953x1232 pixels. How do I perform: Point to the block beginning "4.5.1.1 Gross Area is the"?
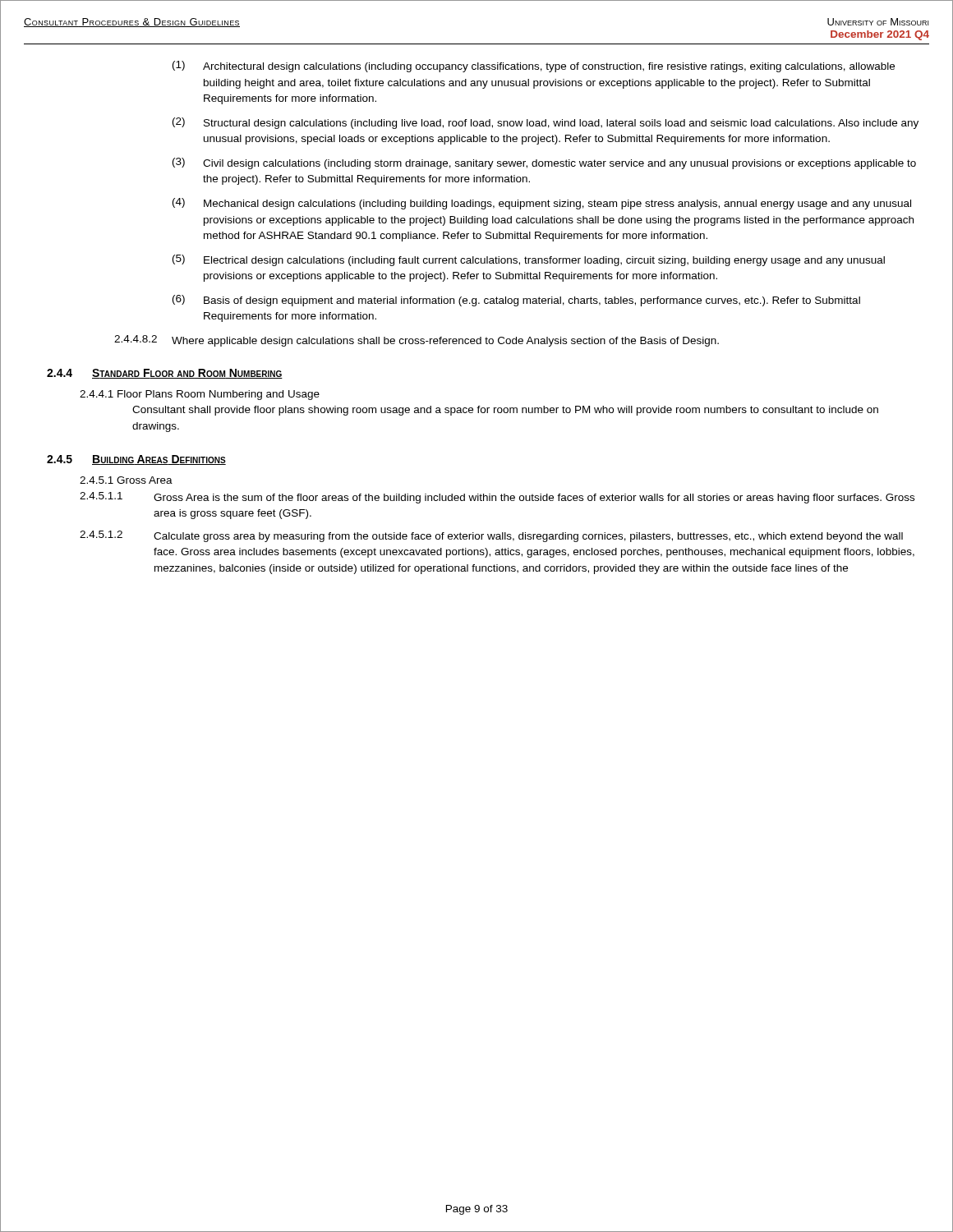[504, 505]
